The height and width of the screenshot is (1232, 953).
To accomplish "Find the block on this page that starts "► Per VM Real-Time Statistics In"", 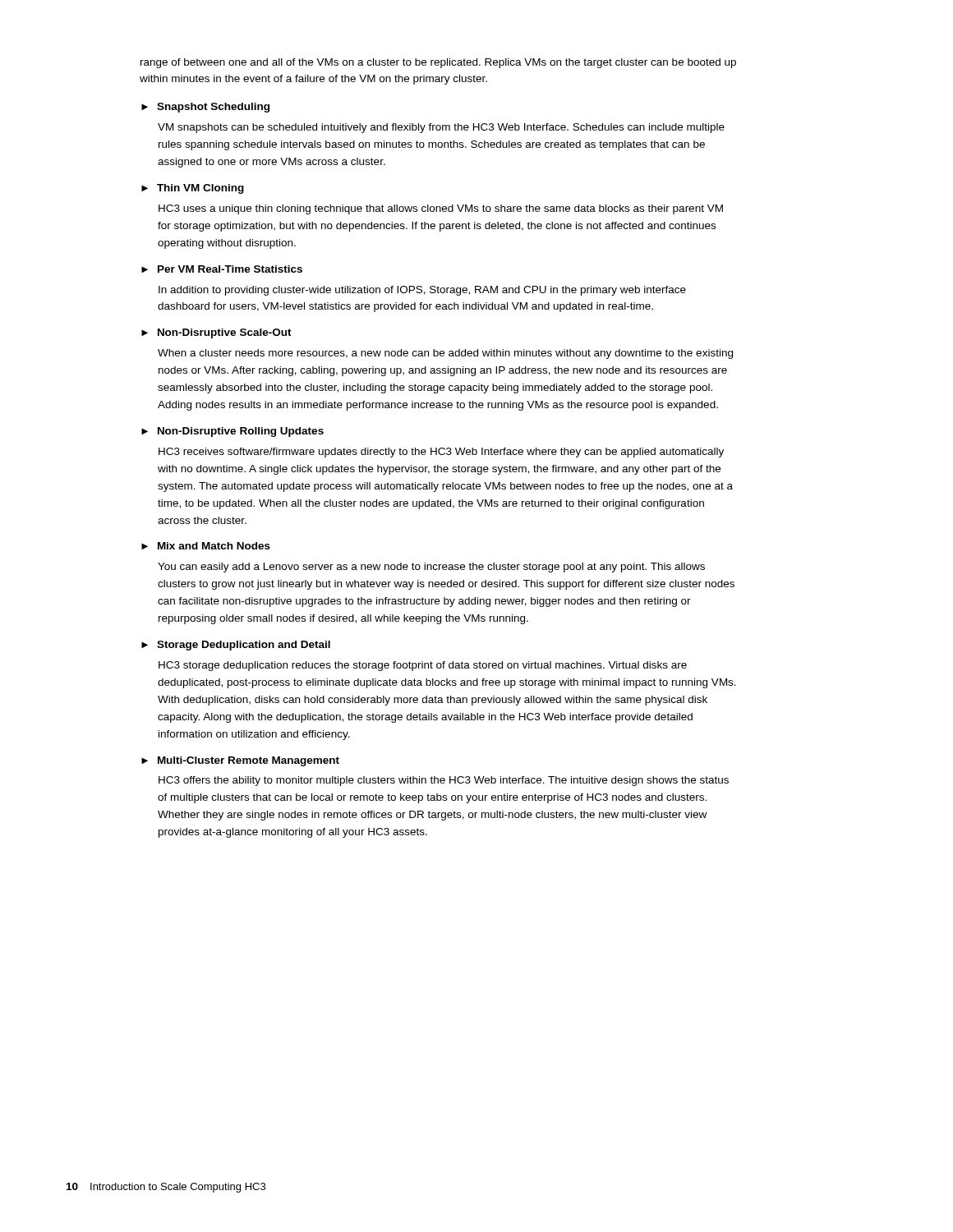I will (x=440, y=289).
